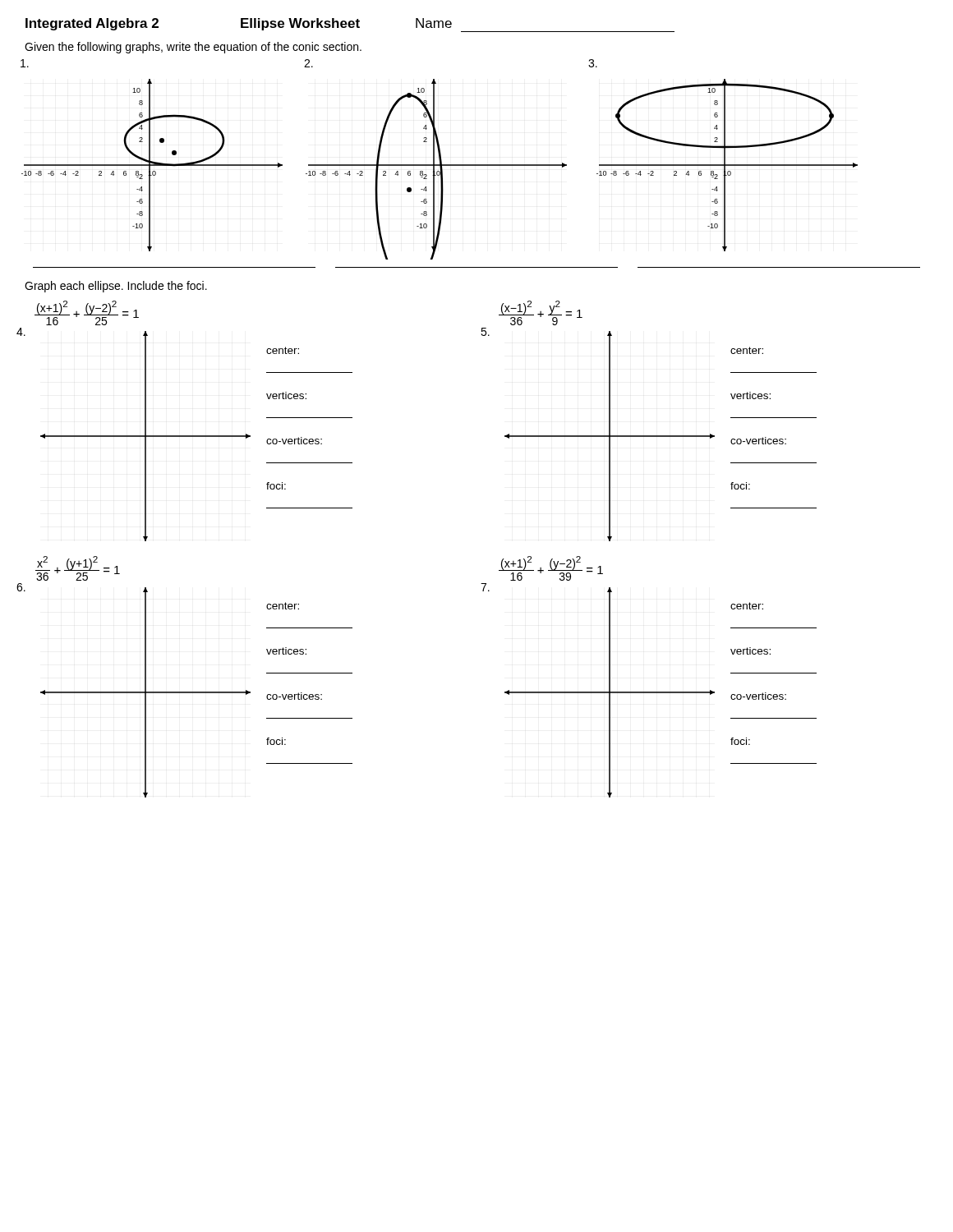Viewport: 953px width, 1232px height.
Task: Select the formula that says "(x−1)2 36 + y2 9 = 1"
Action: tap(541, 314)
